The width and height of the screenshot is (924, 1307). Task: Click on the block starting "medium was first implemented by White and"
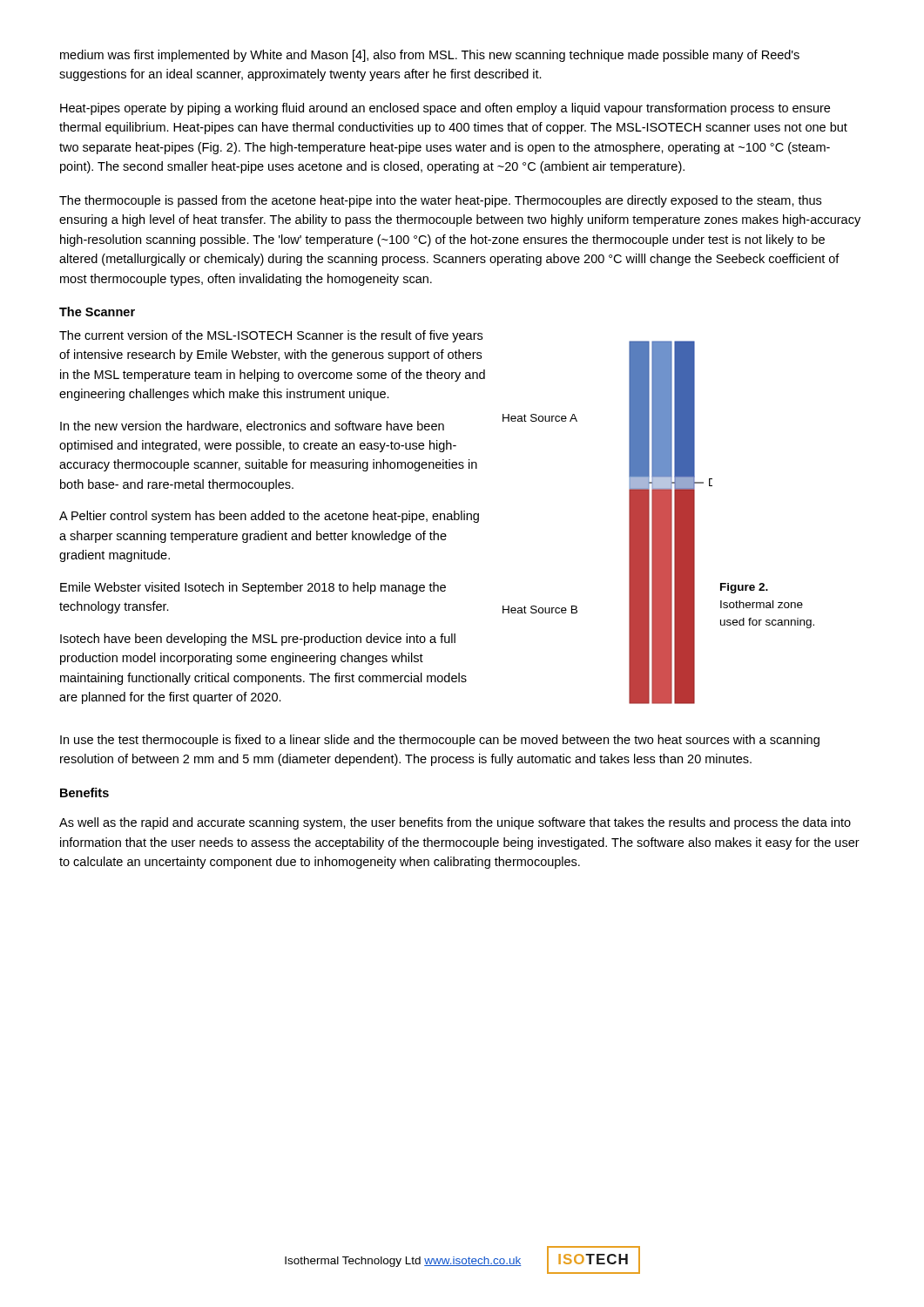tap(430, 65)
